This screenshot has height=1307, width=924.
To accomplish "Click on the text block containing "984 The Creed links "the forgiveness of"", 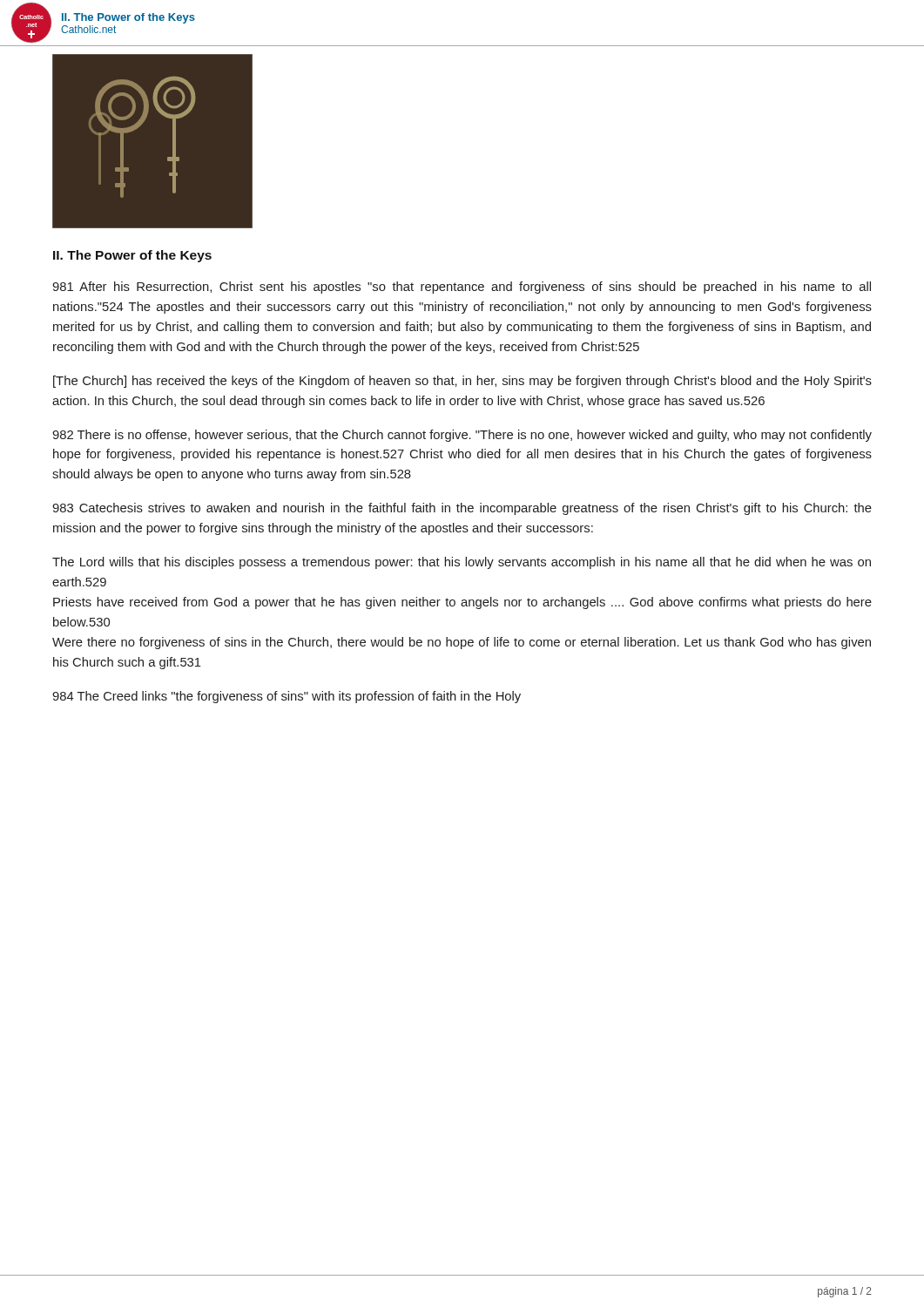I will pos(287,696).
